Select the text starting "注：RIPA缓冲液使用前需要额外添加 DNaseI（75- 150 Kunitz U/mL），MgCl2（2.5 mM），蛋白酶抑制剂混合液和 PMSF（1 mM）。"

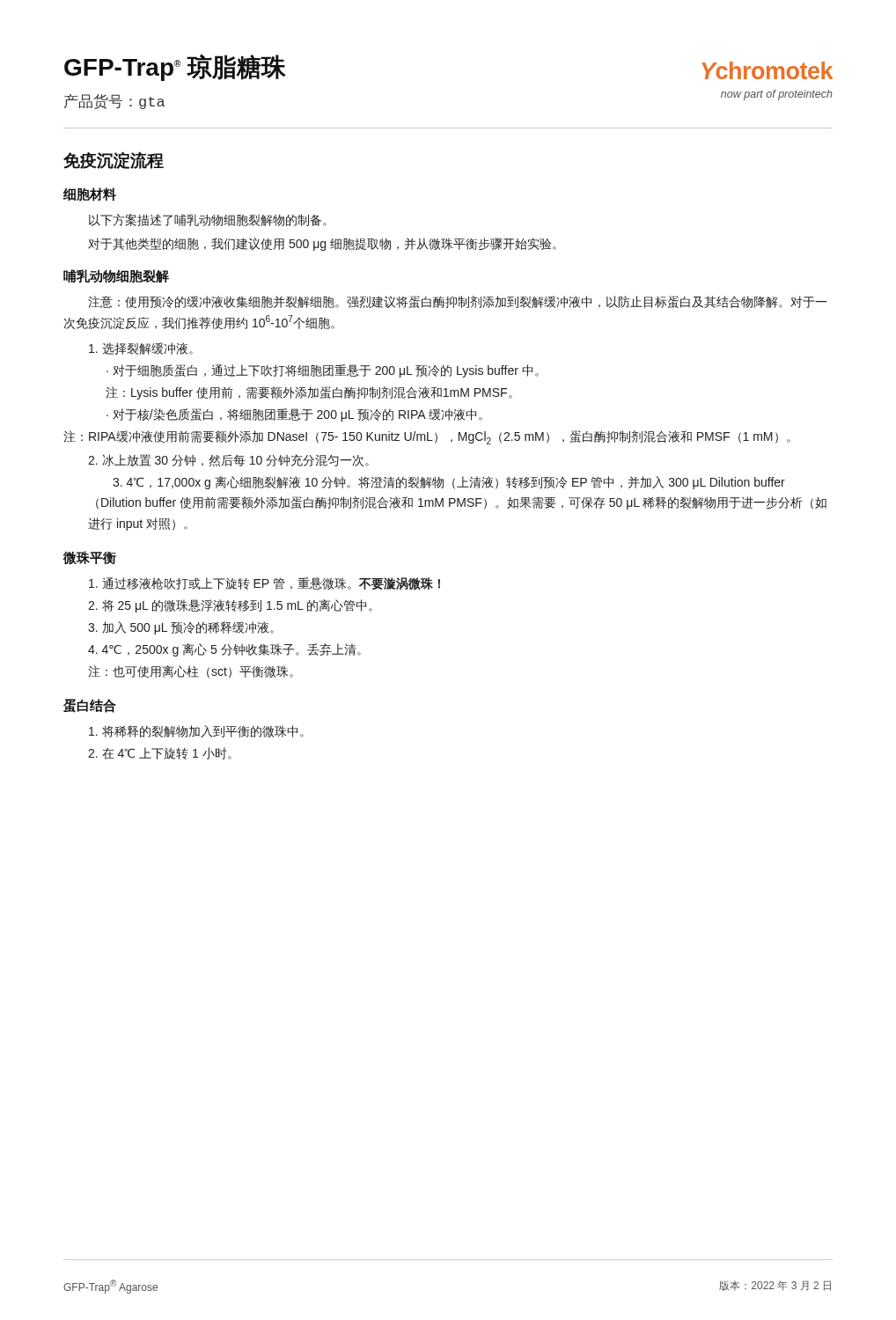[x=431, y=438]
